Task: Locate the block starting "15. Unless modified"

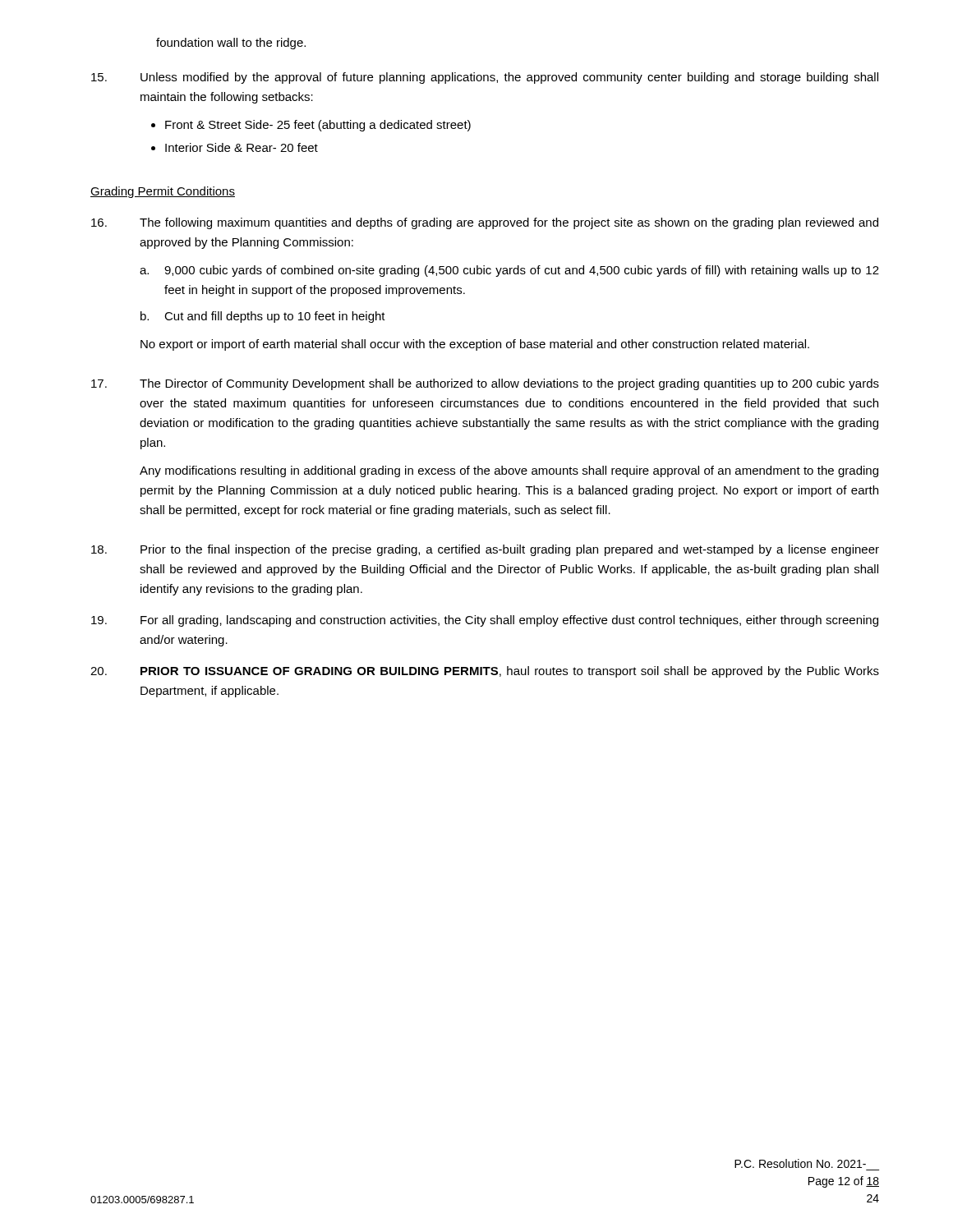Action: [x=485, y=78]
